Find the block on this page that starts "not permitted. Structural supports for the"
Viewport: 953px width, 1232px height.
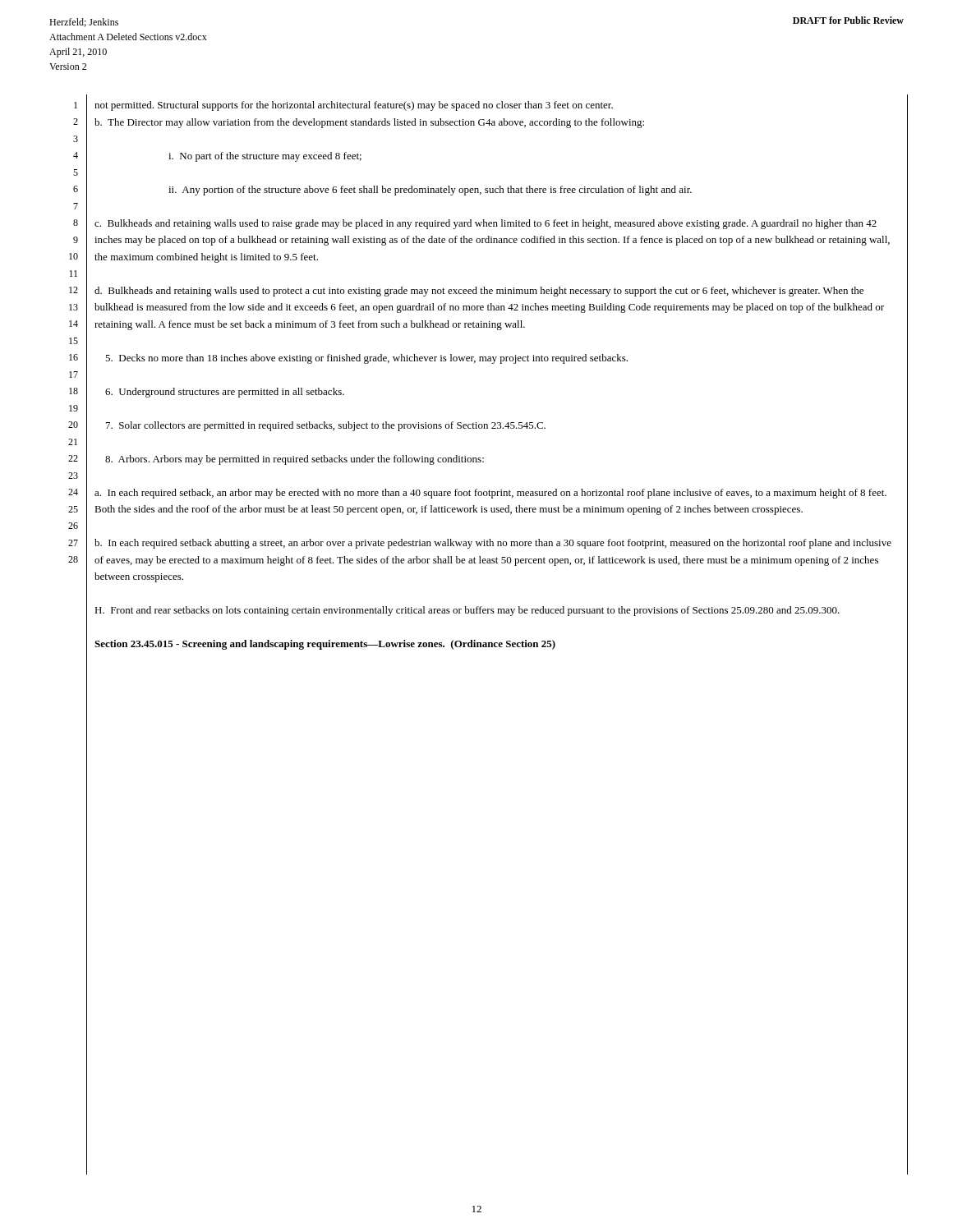pos(354,105)
